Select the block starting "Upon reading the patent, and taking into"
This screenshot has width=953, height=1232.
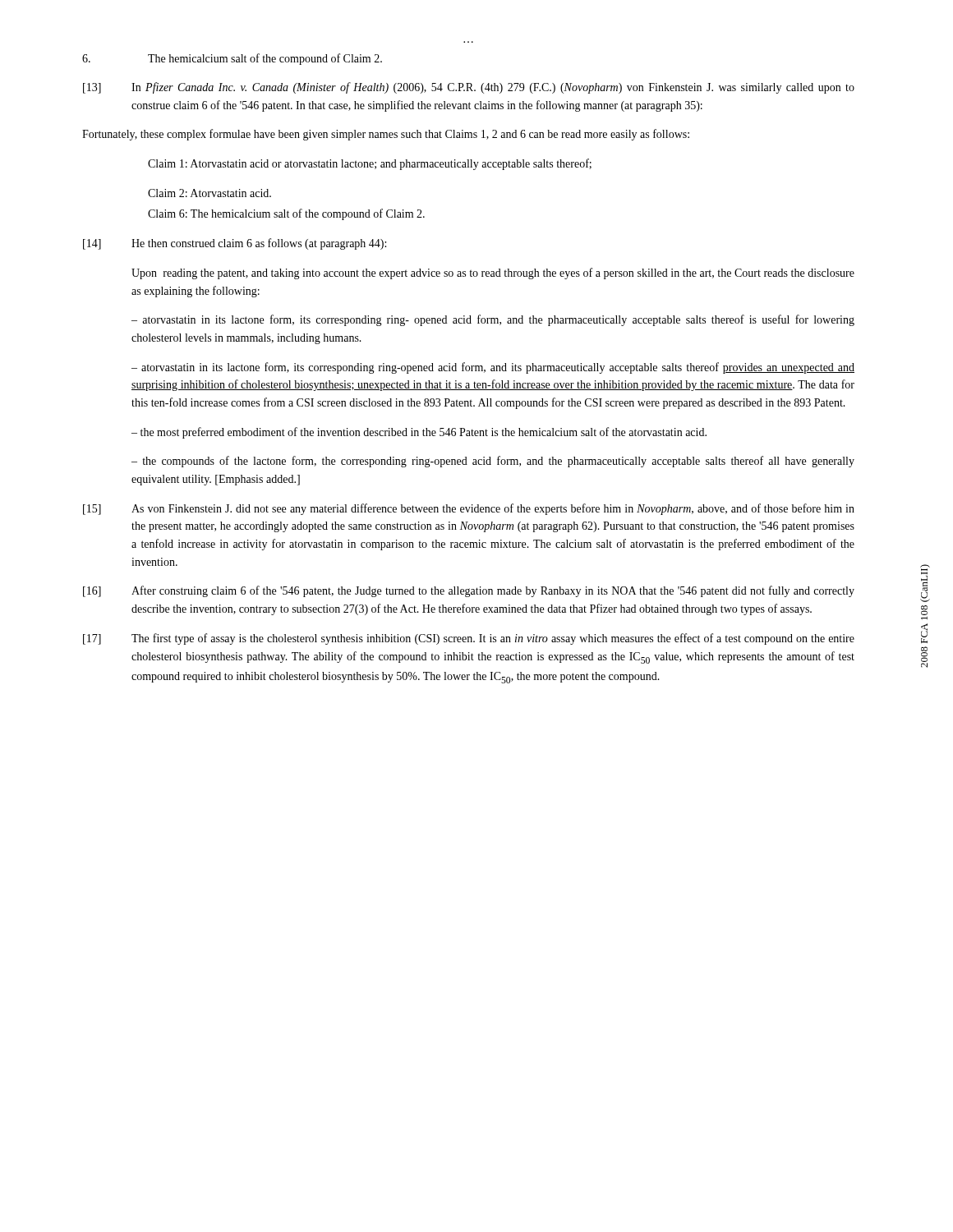coord(493,282)
